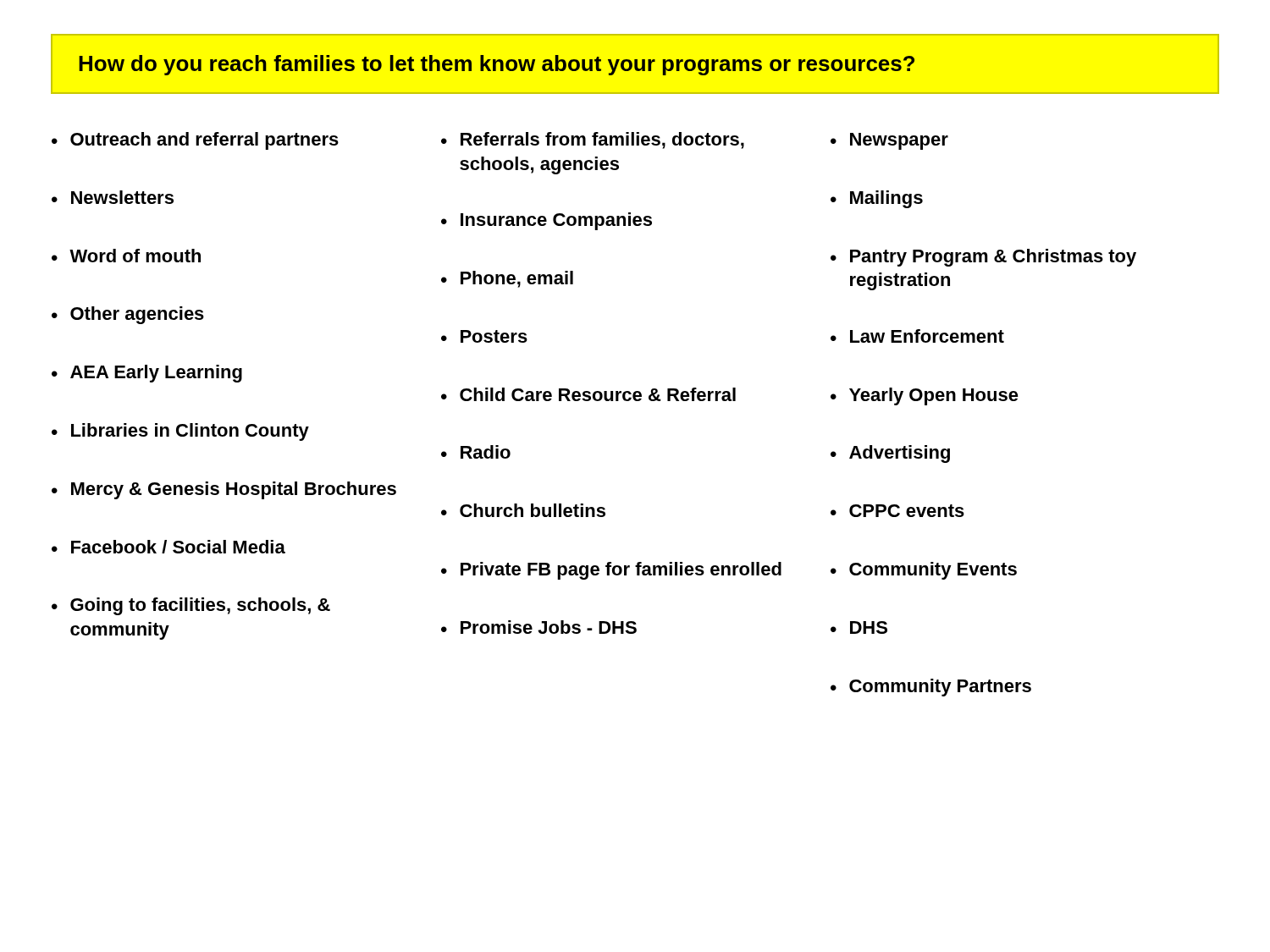Point to the passage starting "• CPPC events"
The width and height of the screenshot is (1270, 952).
click(x=897, y=512)
